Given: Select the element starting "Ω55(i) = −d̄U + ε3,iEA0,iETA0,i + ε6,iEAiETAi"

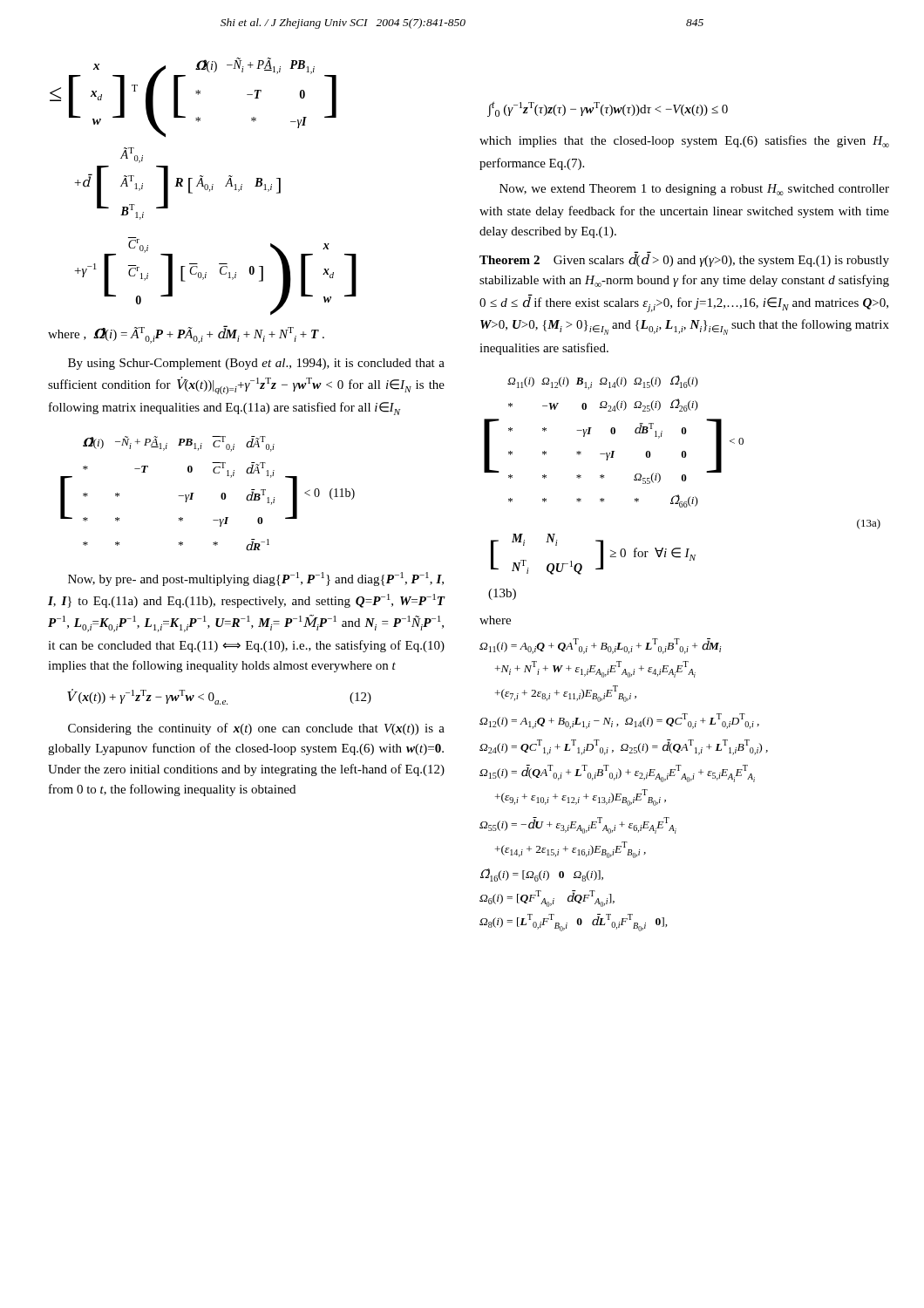Looking at the screenshot, I should [x=578, y=837].
